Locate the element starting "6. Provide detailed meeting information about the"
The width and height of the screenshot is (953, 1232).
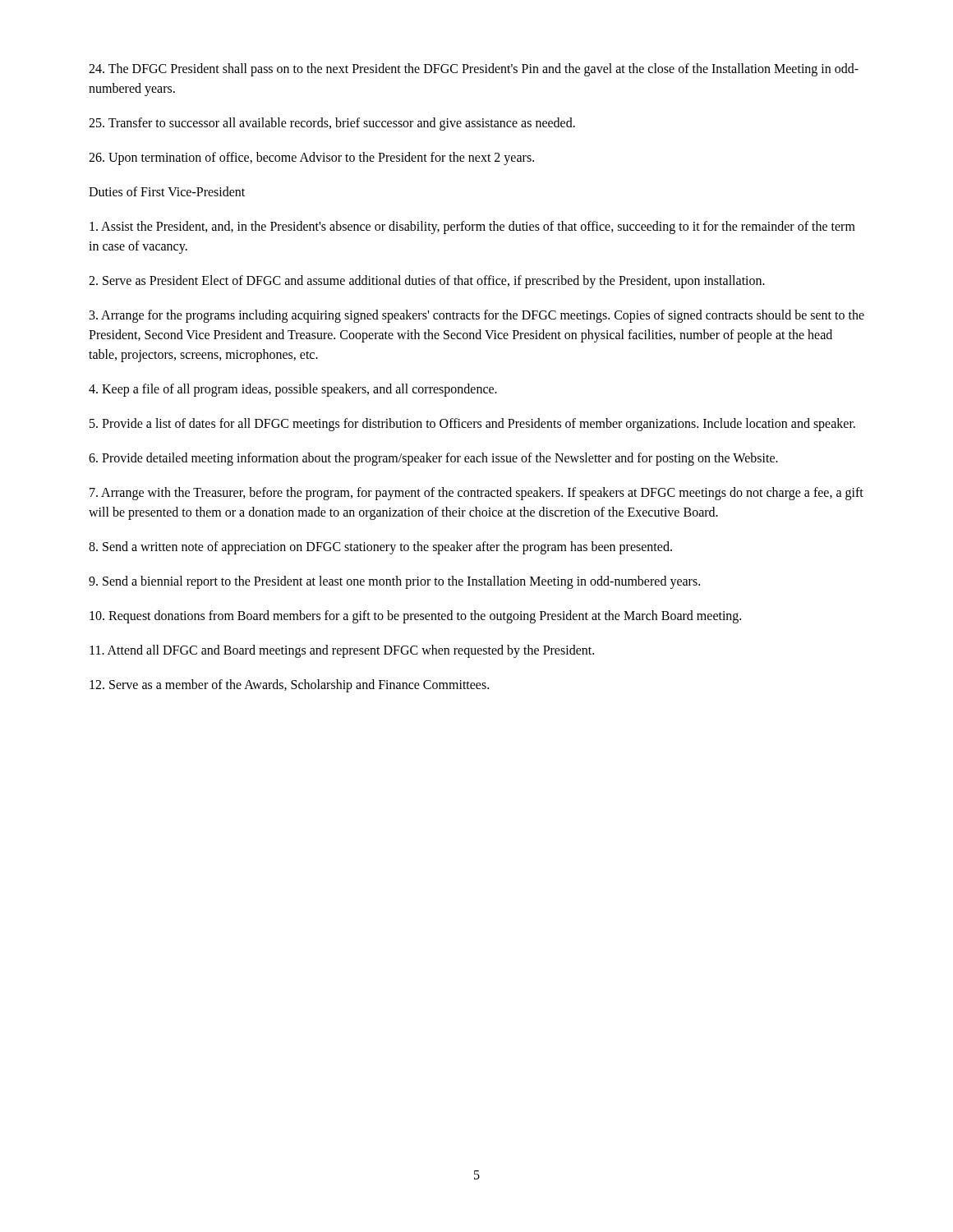click(434, 458)
